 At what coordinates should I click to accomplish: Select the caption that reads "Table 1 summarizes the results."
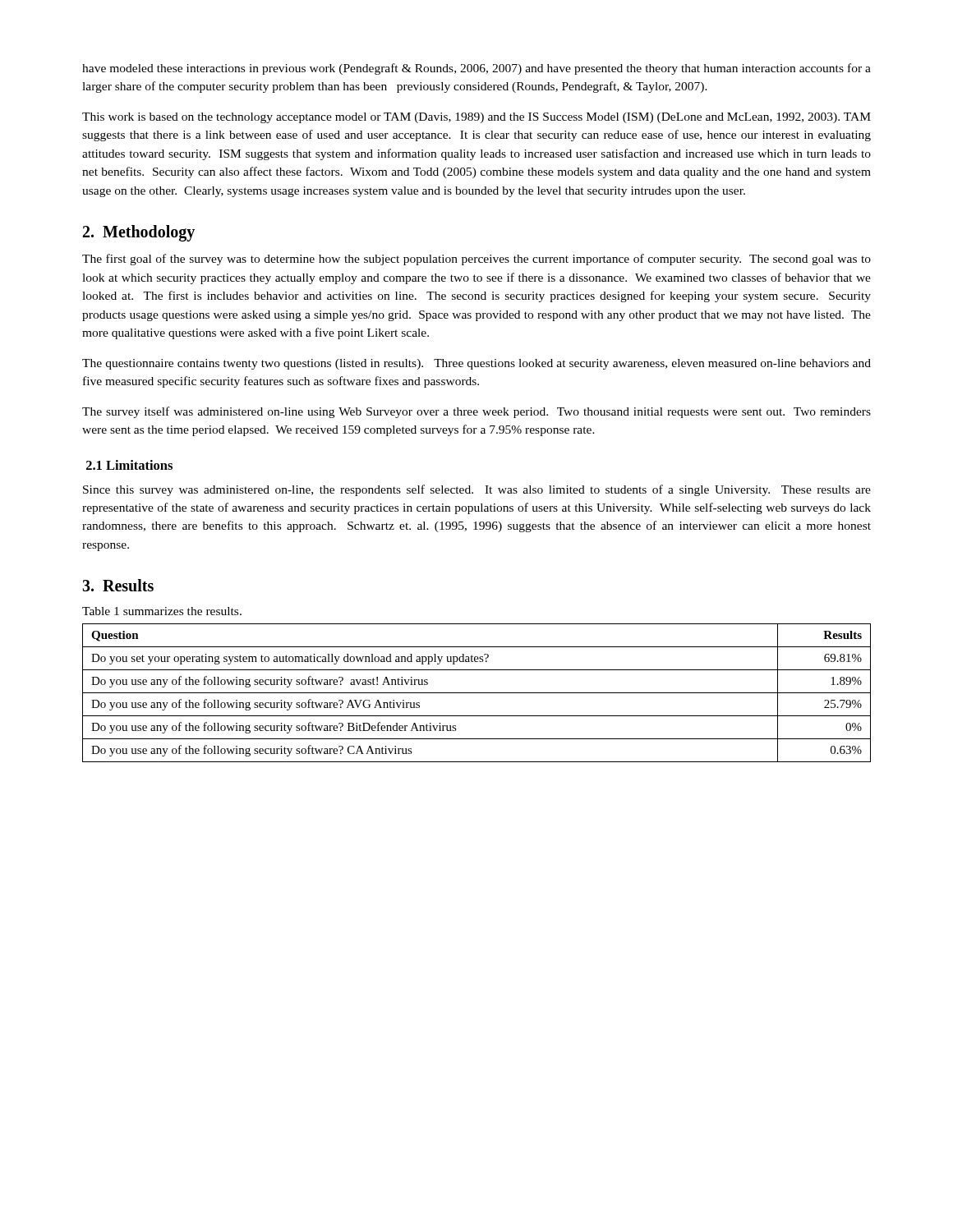(x=162, y=611)
